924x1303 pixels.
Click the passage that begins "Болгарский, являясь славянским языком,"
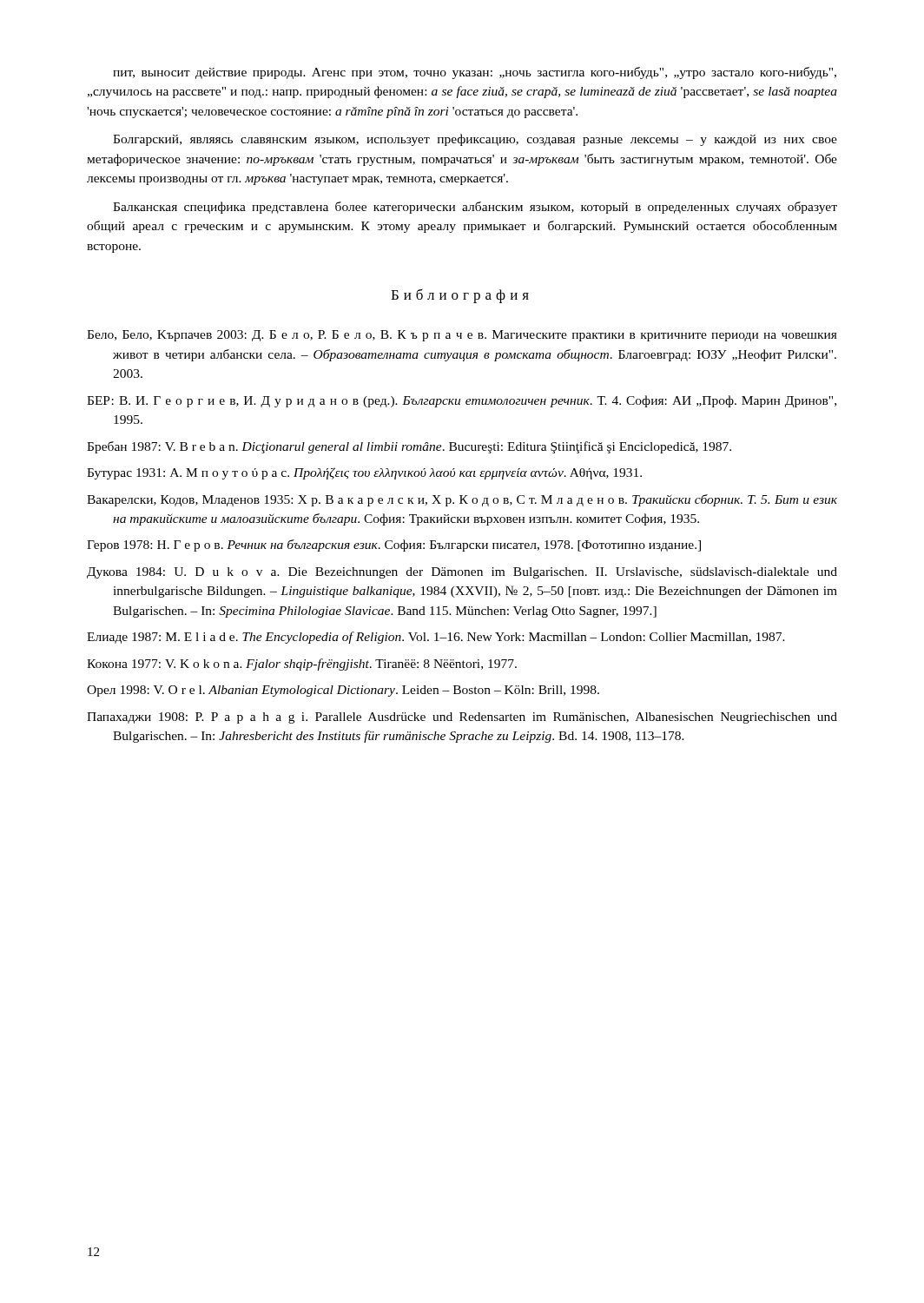click(462, 158)
